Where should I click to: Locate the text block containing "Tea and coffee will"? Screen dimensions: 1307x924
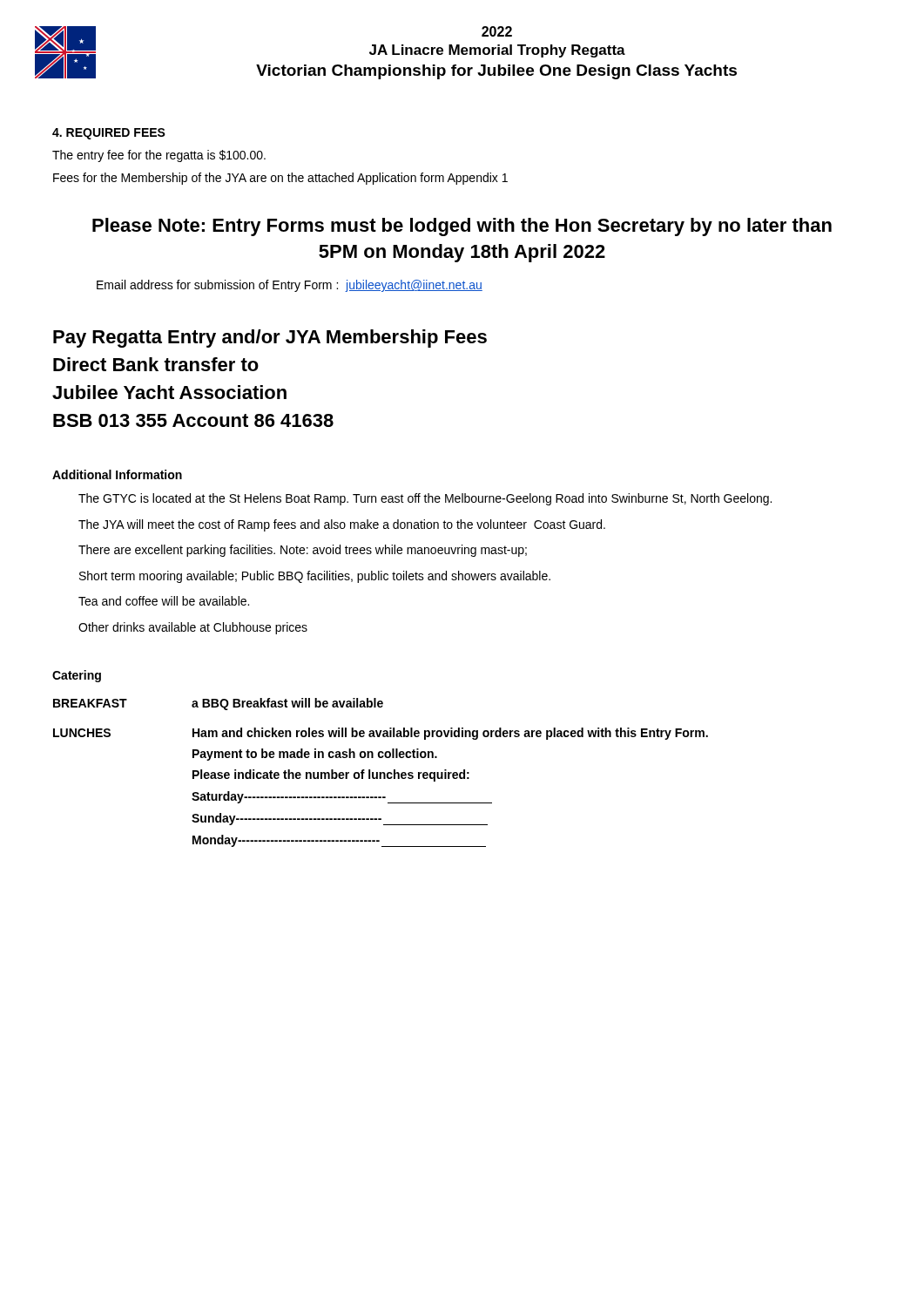click(164, 601)
